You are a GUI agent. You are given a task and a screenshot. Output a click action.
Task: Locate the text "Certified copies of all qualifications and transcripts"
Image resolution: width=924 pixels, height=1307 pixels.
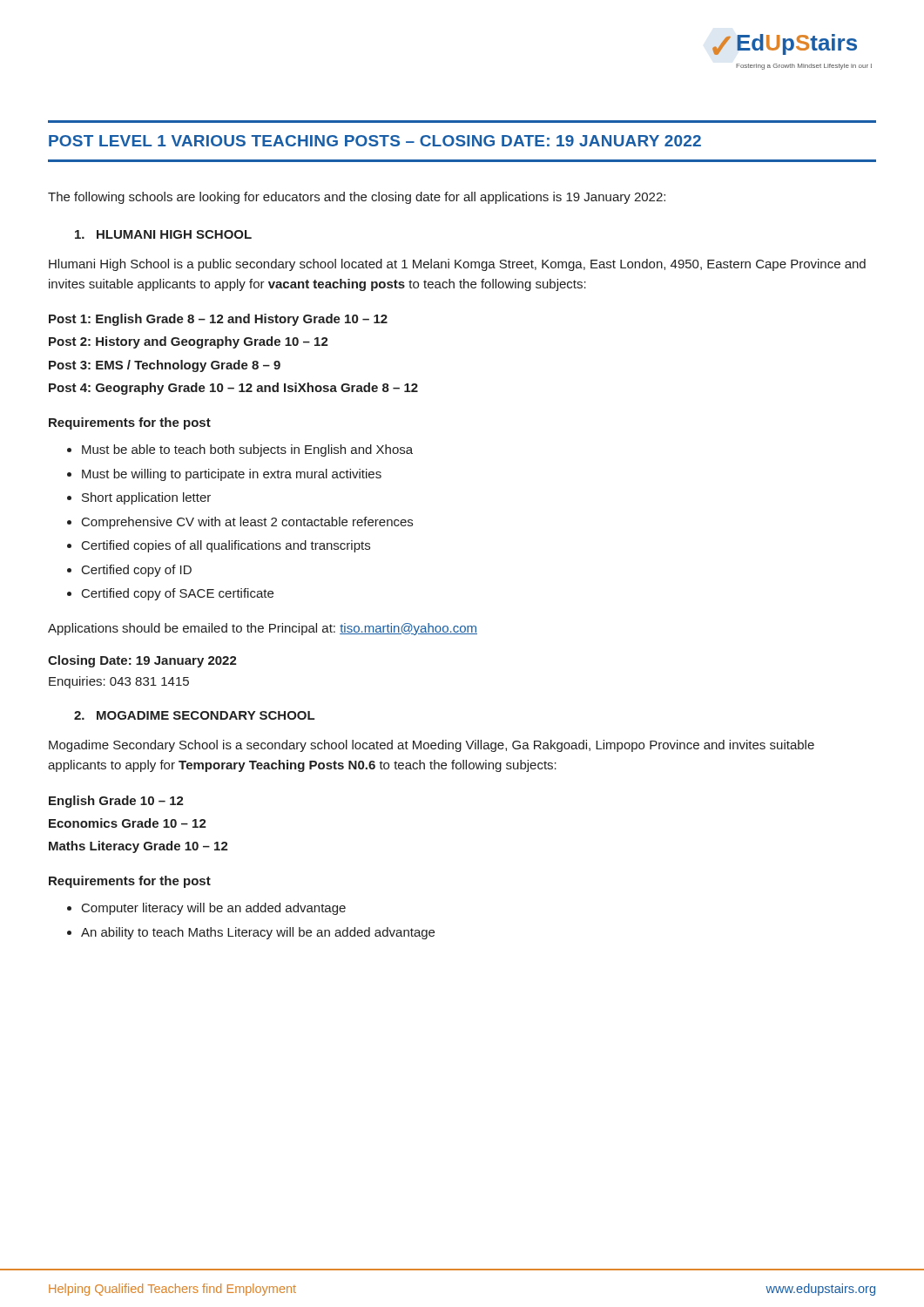226,545
